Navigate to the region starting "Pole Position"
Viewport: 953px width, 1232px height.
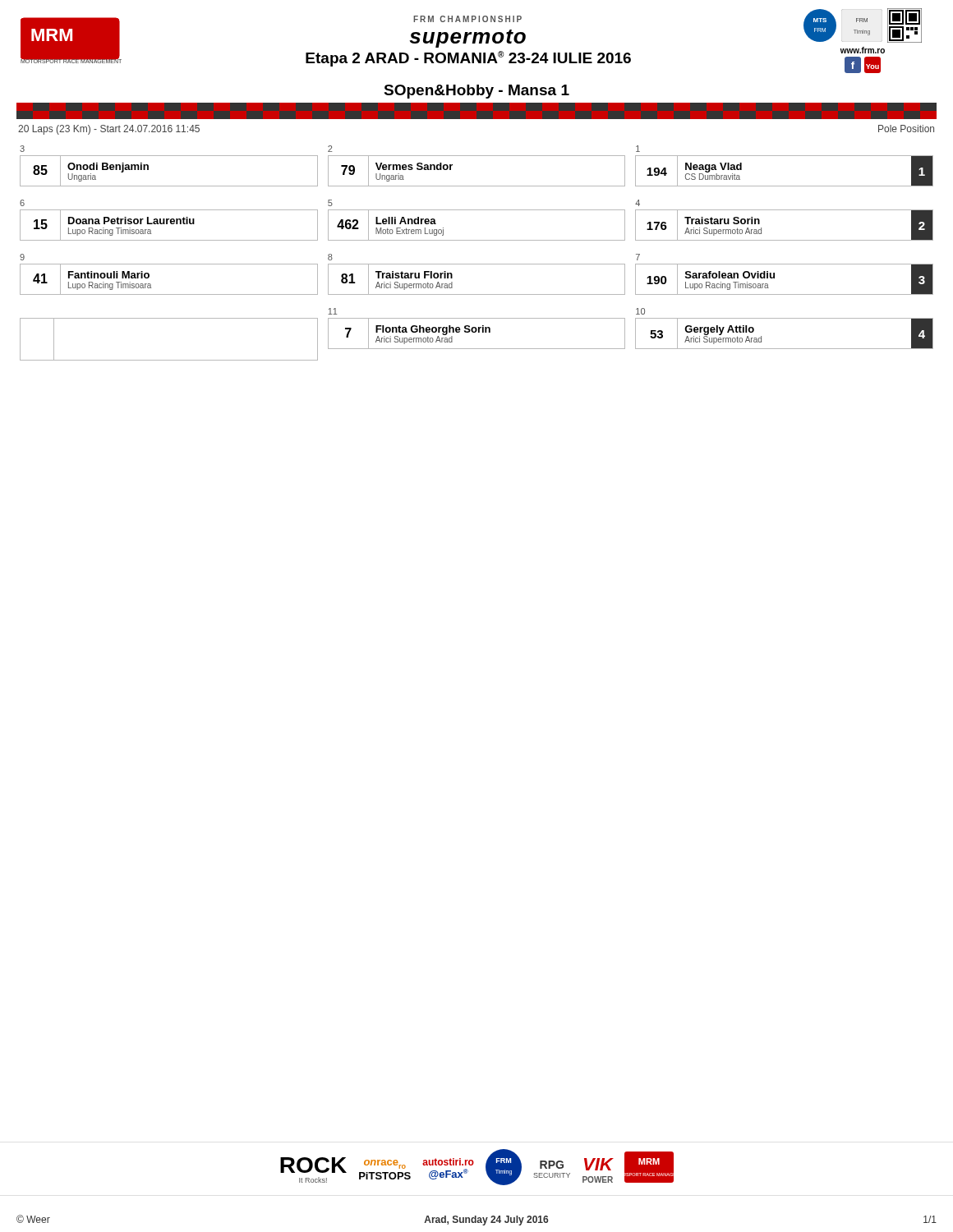906,129
